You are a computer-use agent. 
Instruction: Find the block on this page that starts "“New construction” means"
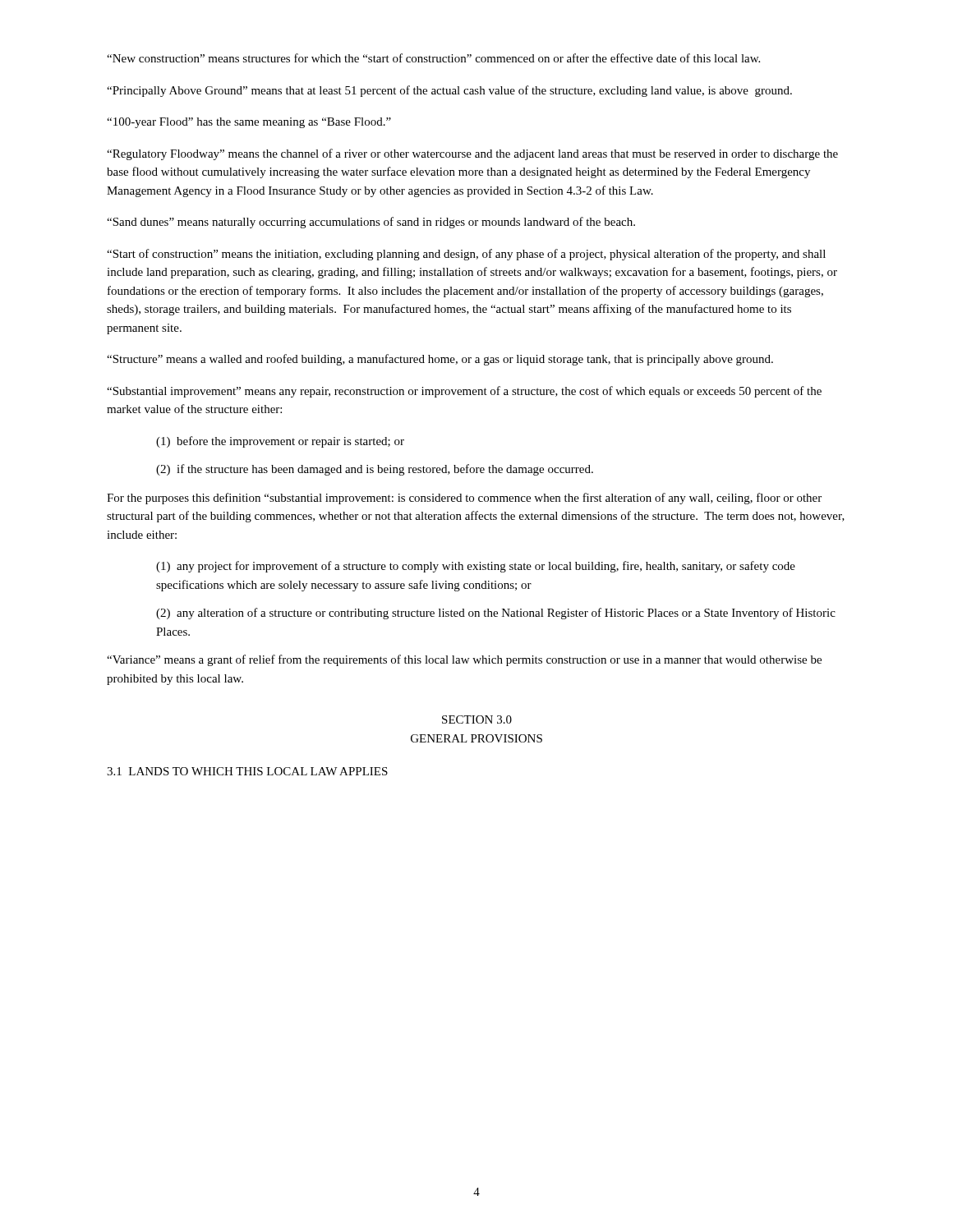point(434,58)
